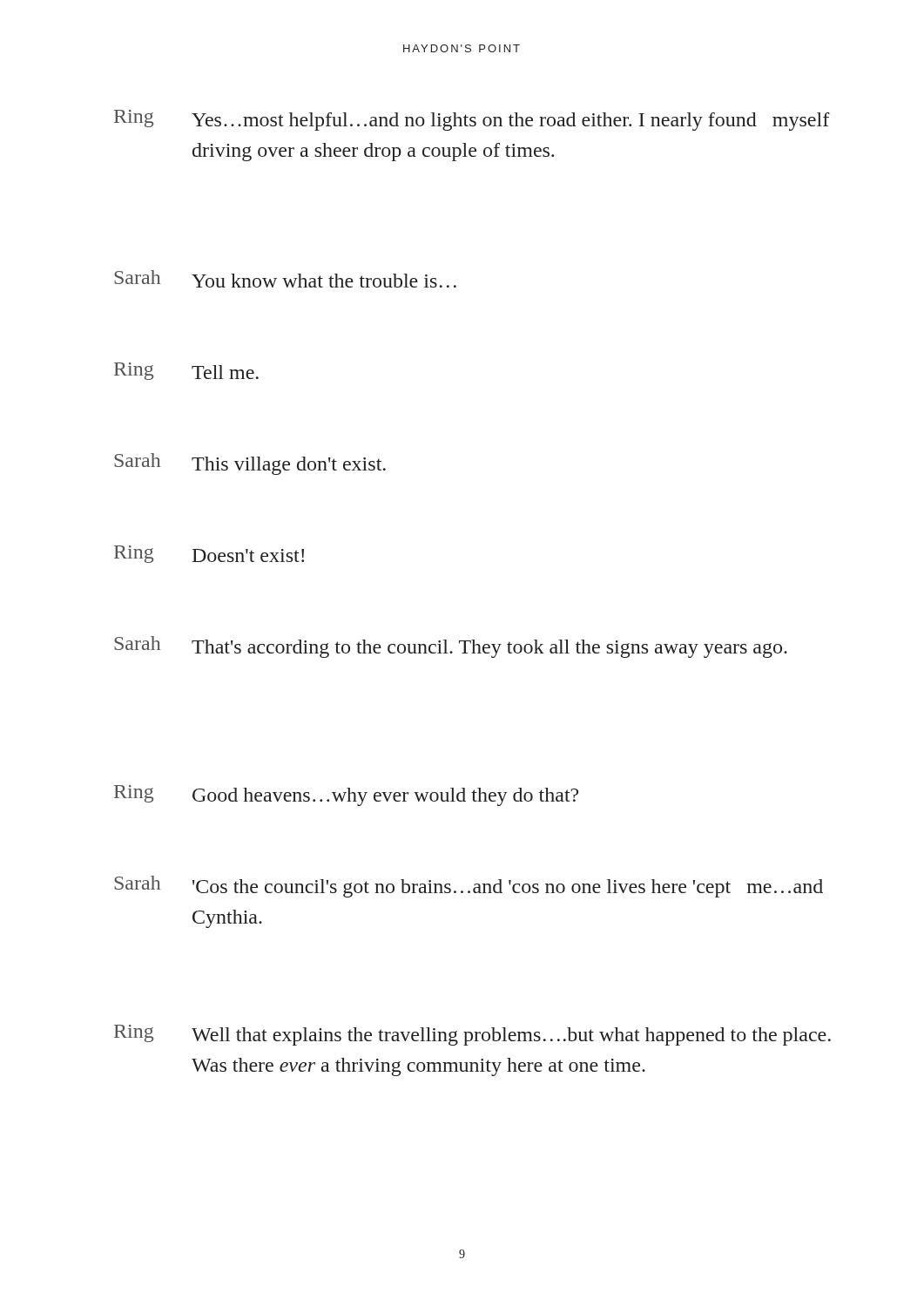Locate the text that says "Ring Doesn't exist!"

pos(210,555)
